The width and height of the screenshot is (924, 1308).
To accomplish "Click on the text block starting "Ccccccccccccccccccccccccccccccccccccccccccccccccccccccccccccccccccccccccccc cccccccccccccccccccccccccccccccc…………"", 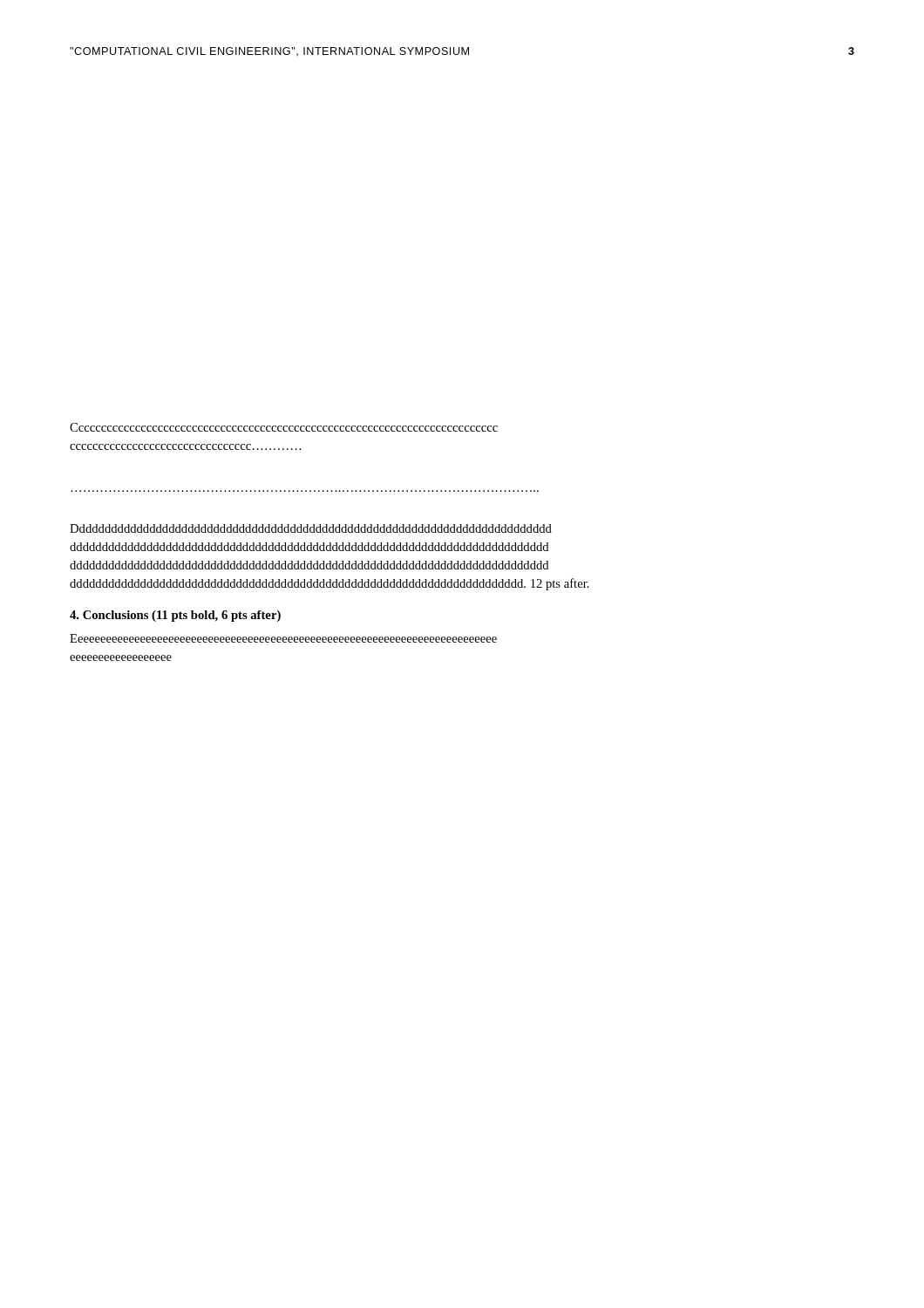I will [284, 437].
